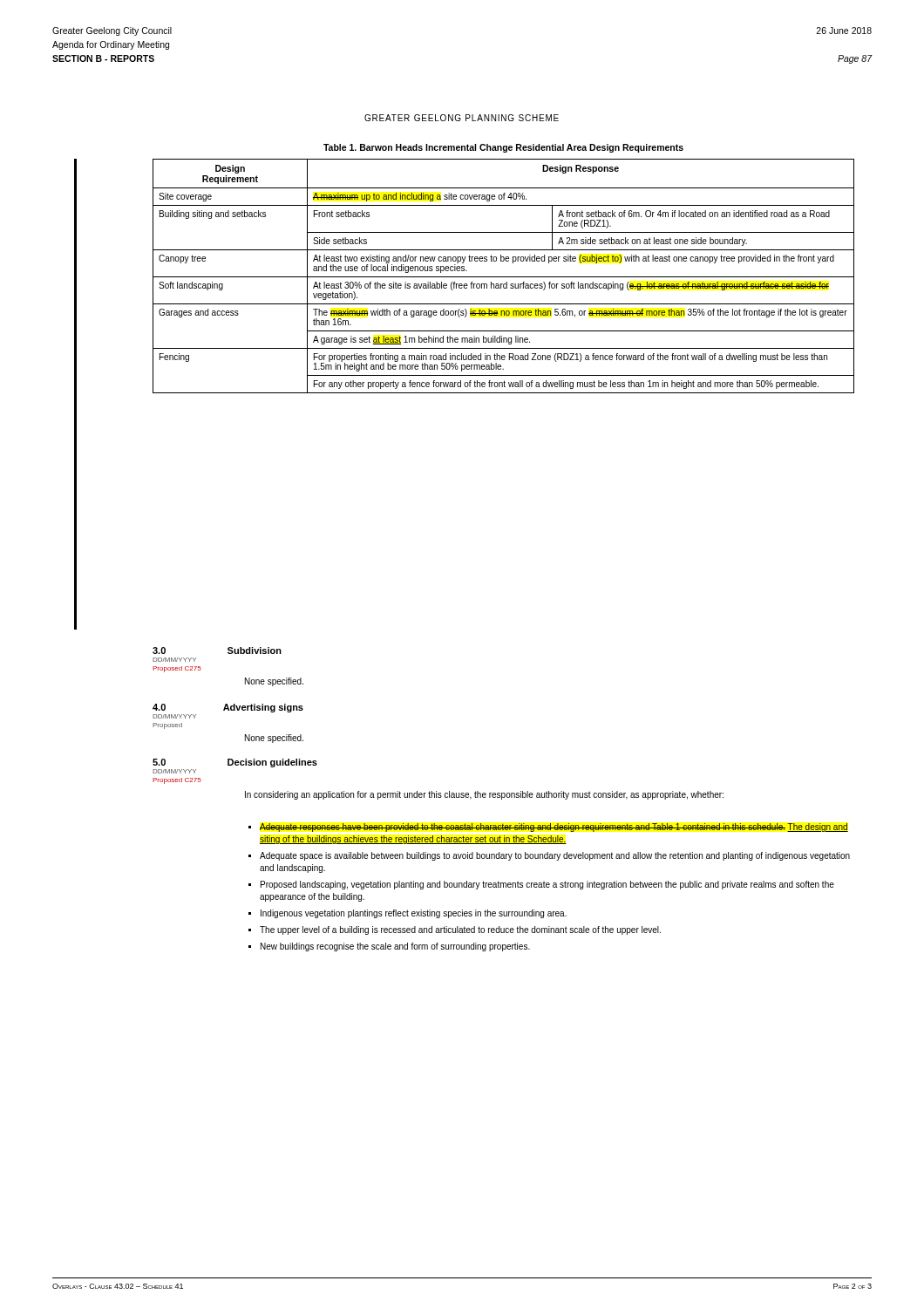This screenshot has height=1308, width=924.
Task: Find the list item that reads "Adequate responses have been"
Action: point(554,833)
